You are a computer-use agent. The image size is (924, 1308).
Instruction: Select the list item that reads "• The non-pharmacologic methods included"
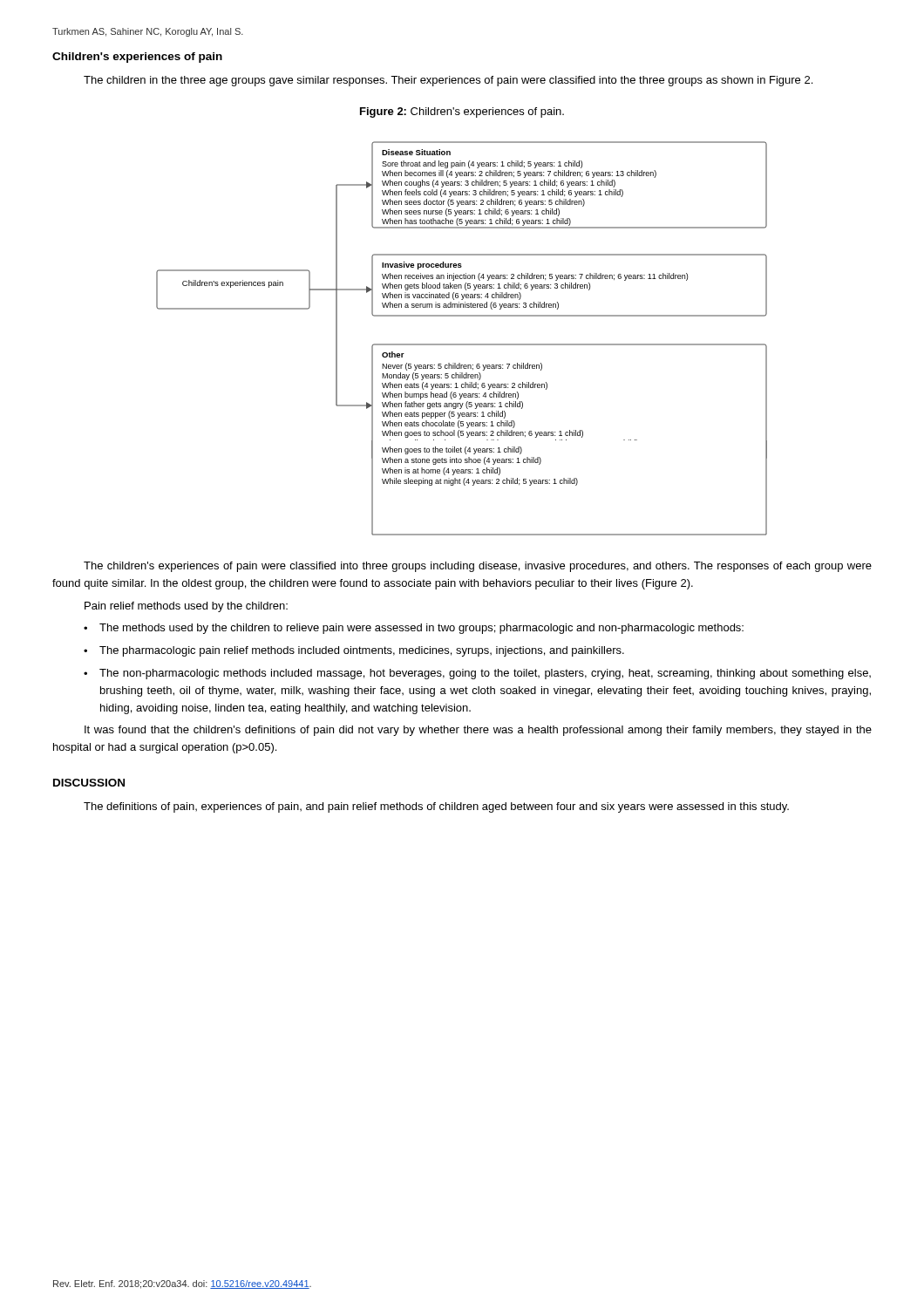(x=478, y=691)
